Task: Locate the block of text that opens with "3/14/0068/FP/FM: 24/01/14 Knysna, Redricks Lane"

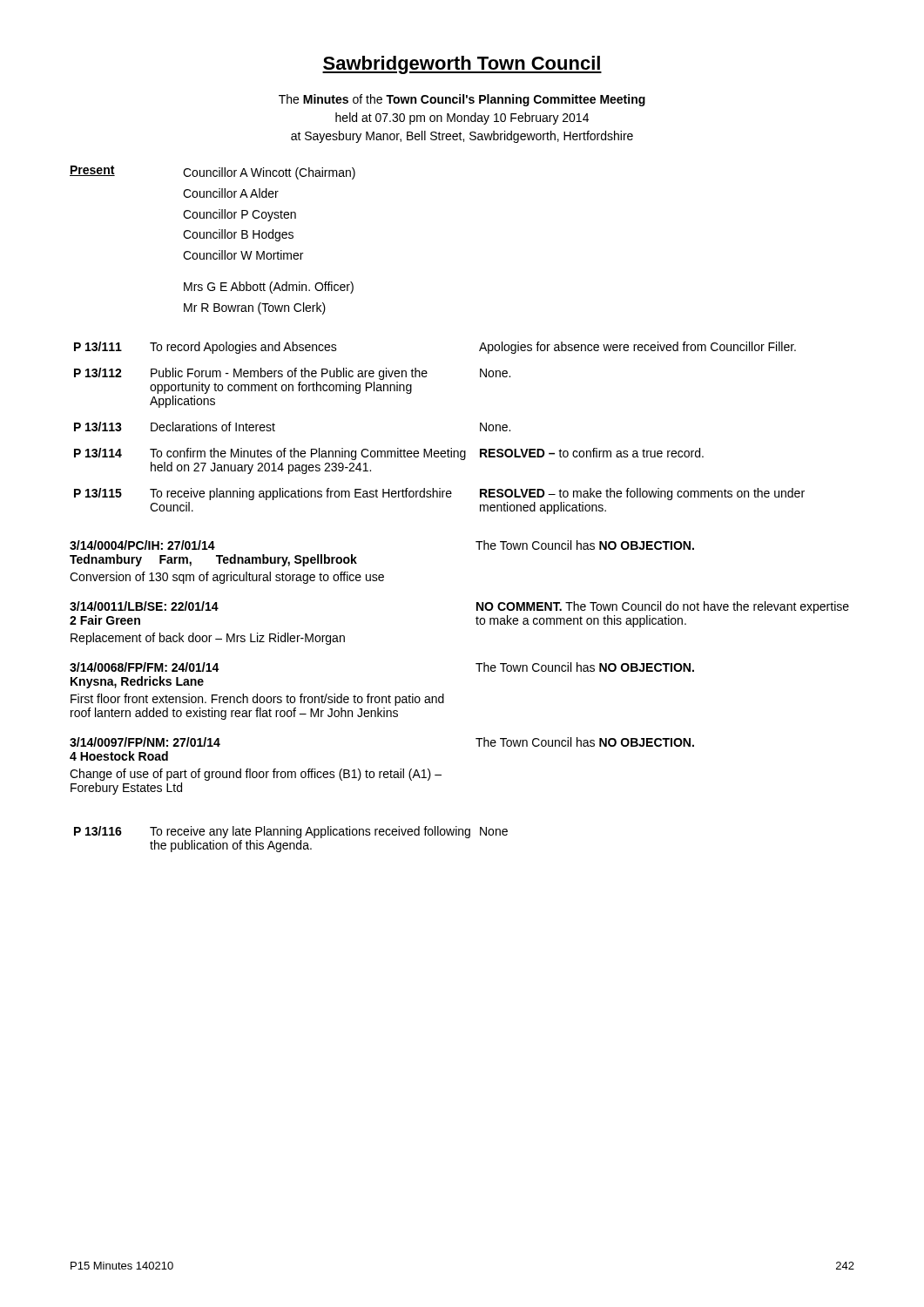Action: click(x=150, y=667)
